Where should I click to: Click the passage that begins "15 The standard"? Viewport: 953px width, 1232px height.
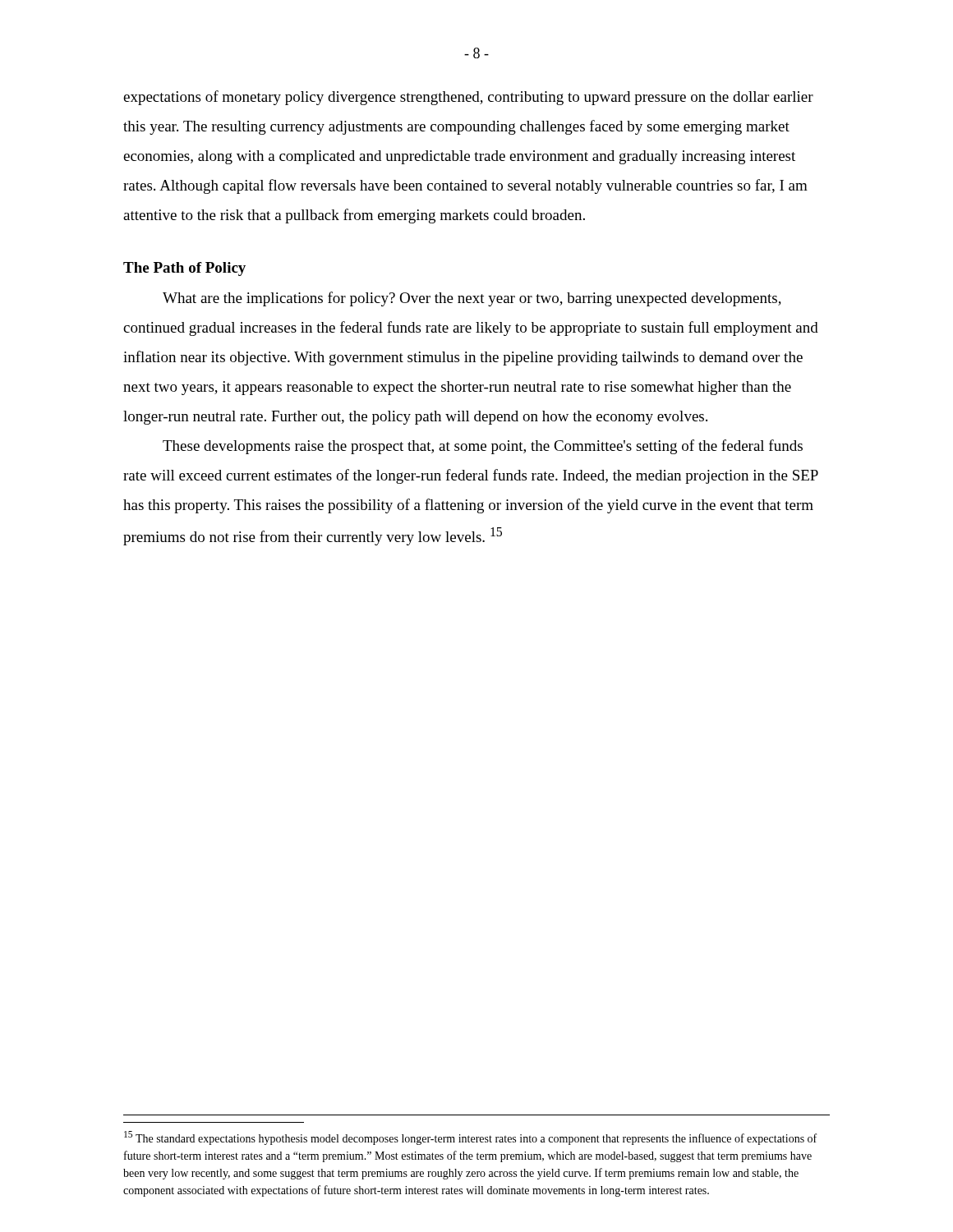(476, 1161)
